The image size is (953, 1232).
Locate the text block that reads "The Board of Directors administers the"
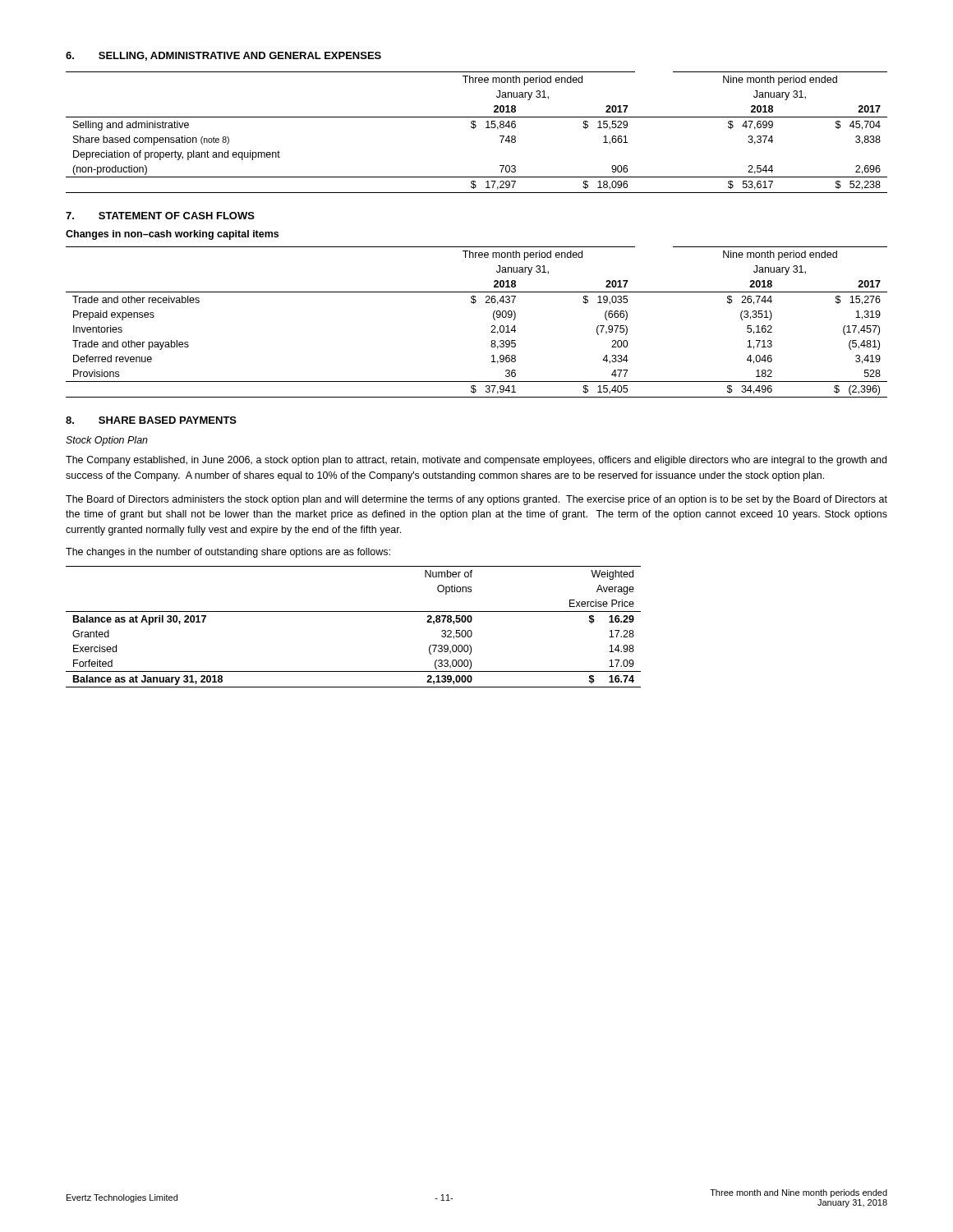point(476,514)
